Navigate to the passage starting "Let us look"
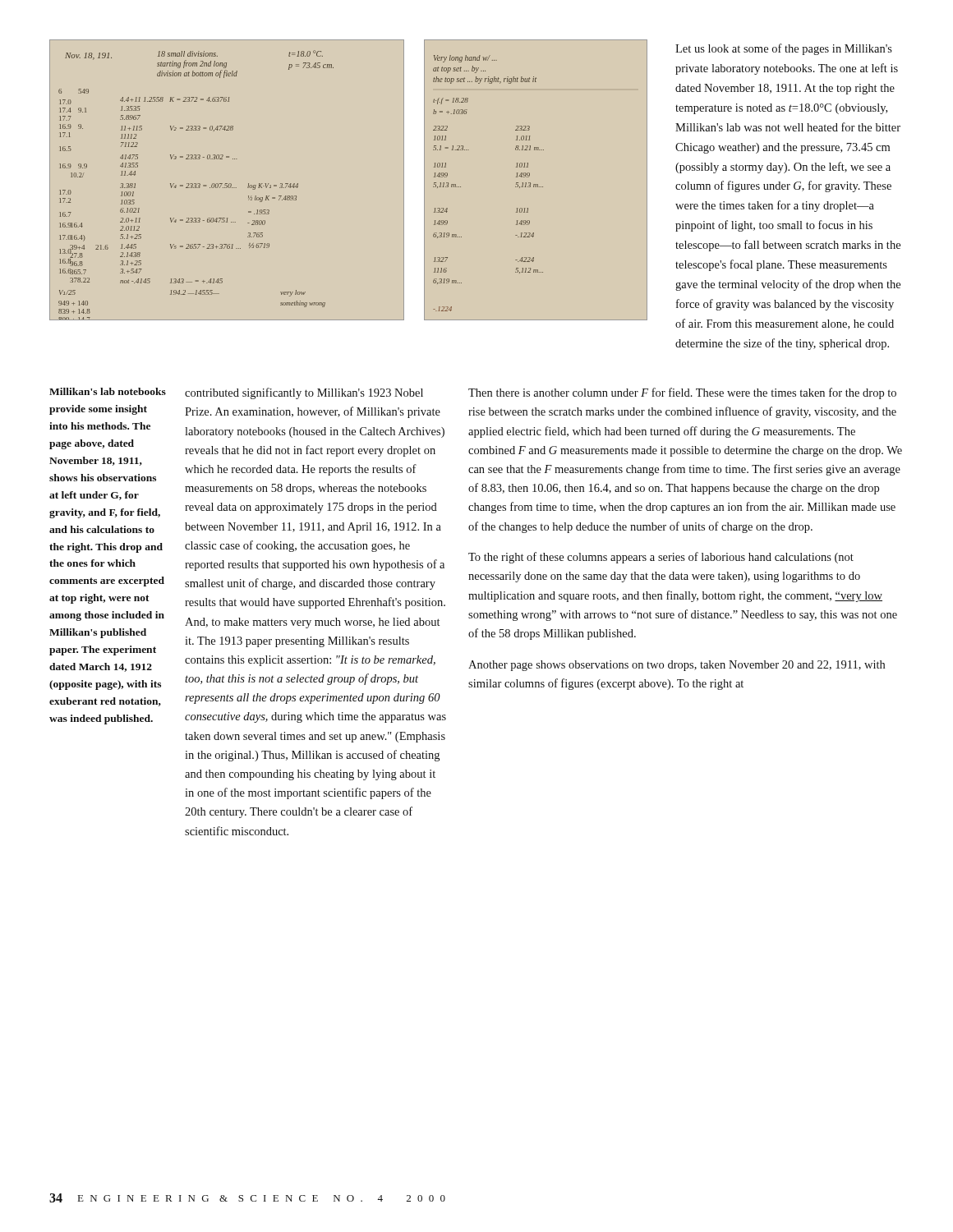This screenshot has width=953, height=1232. tap(790, 197)
